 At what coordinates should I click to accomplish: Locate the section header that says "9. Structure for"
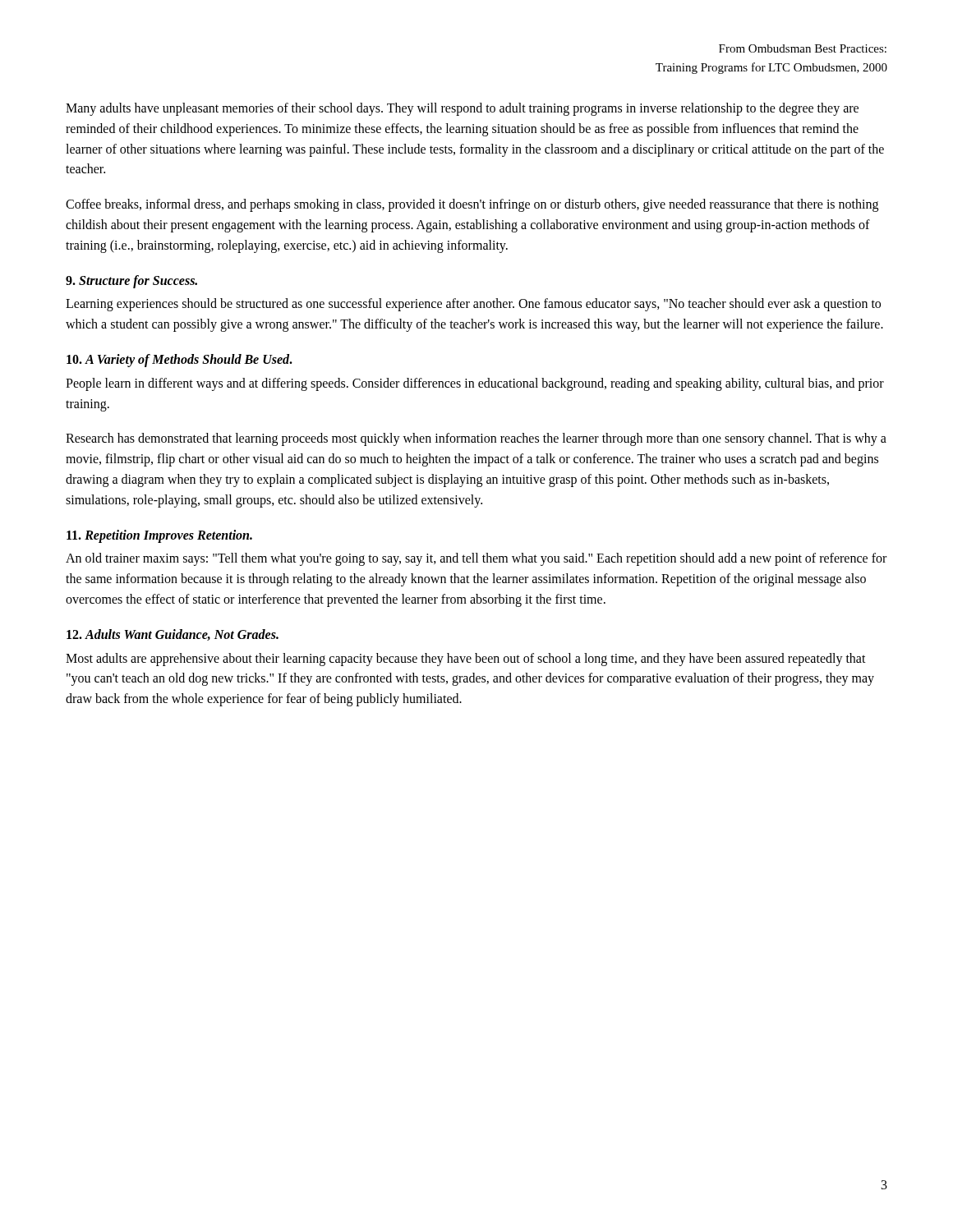click(132, 280)
